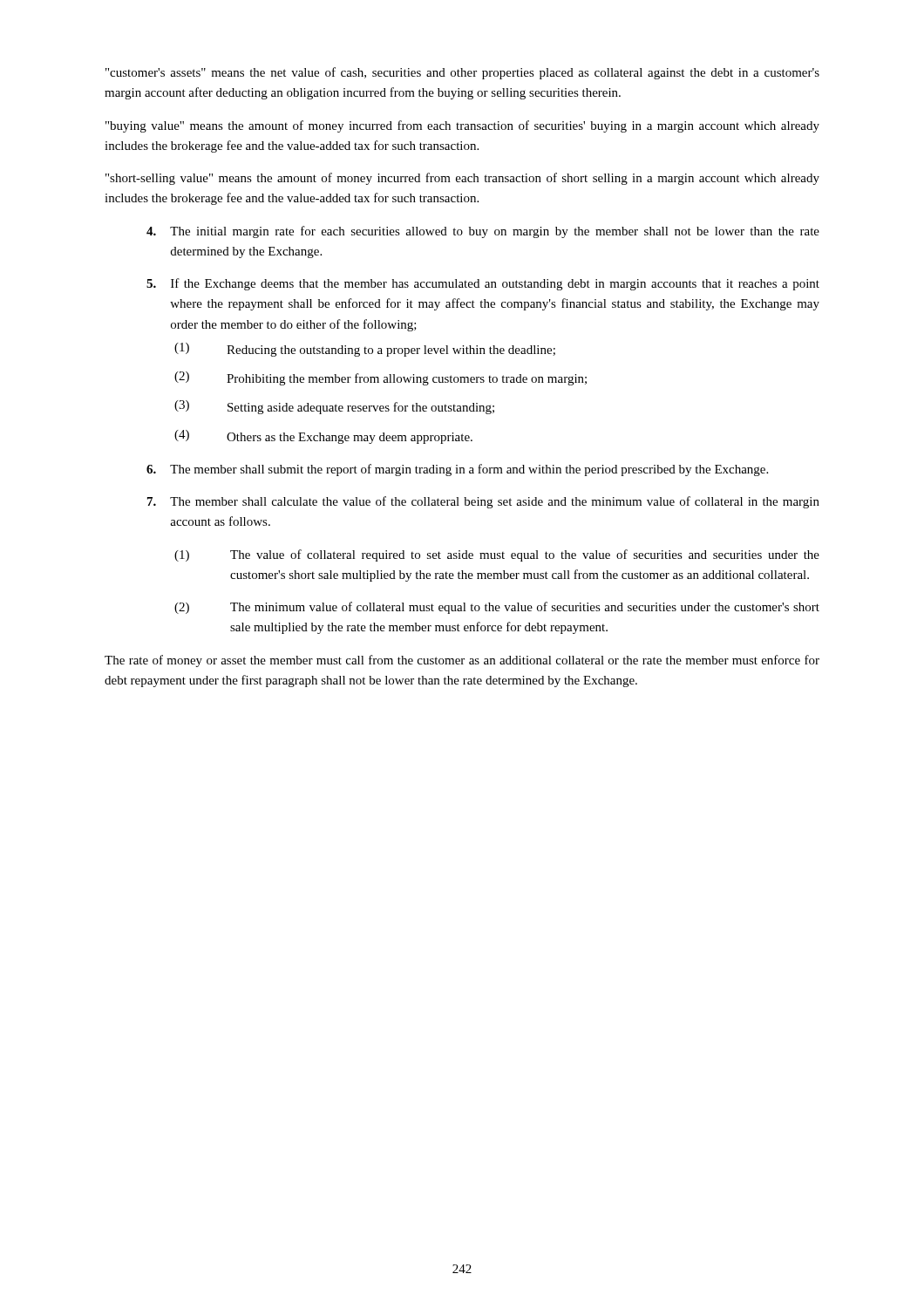The image size is (924, 1308).
Task: Locate the block of text that opens with "The member shall submit the report of margin"
Action: point(462,470)
